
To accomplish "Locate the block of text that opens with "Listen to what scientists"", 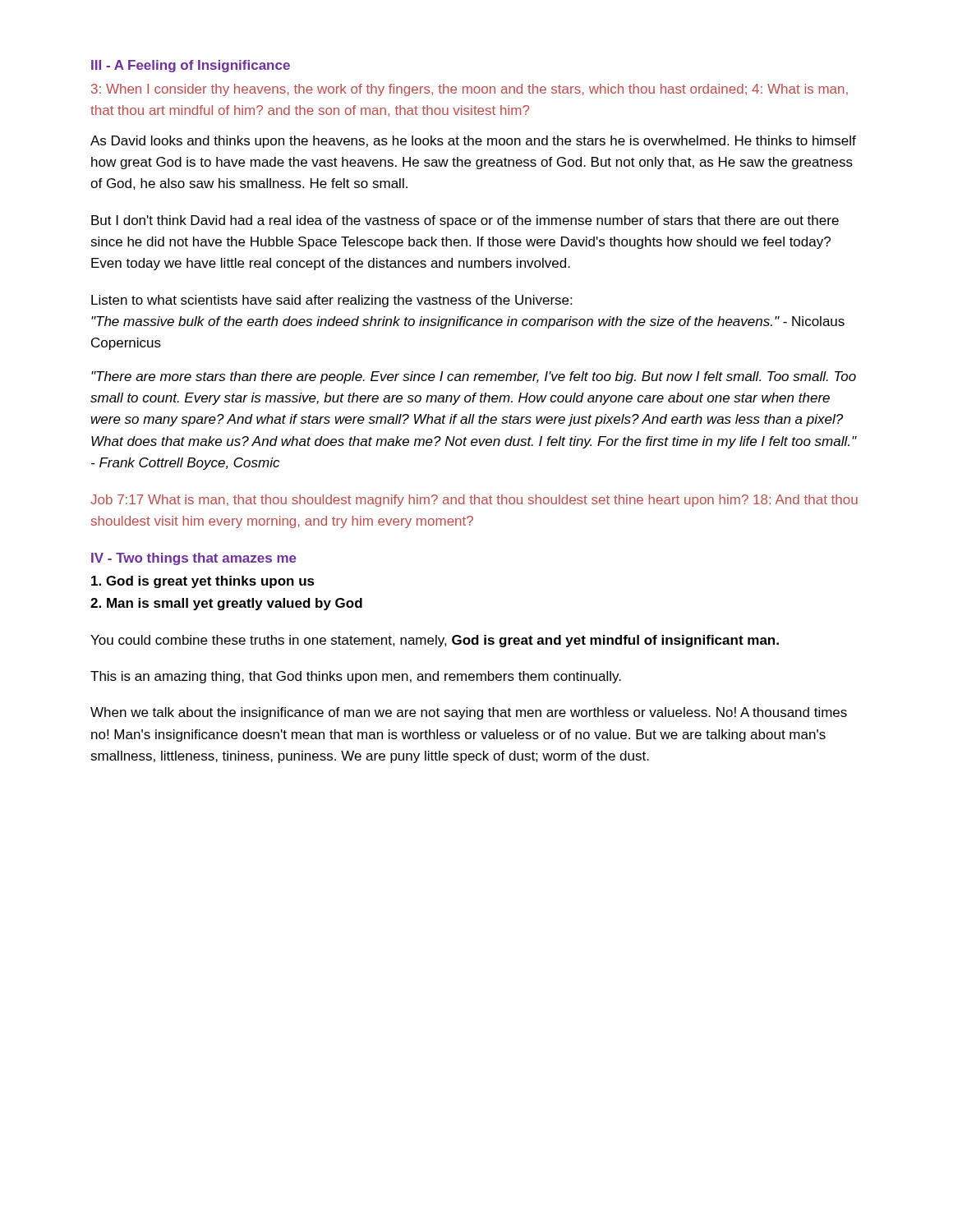I will pos(468,322).
